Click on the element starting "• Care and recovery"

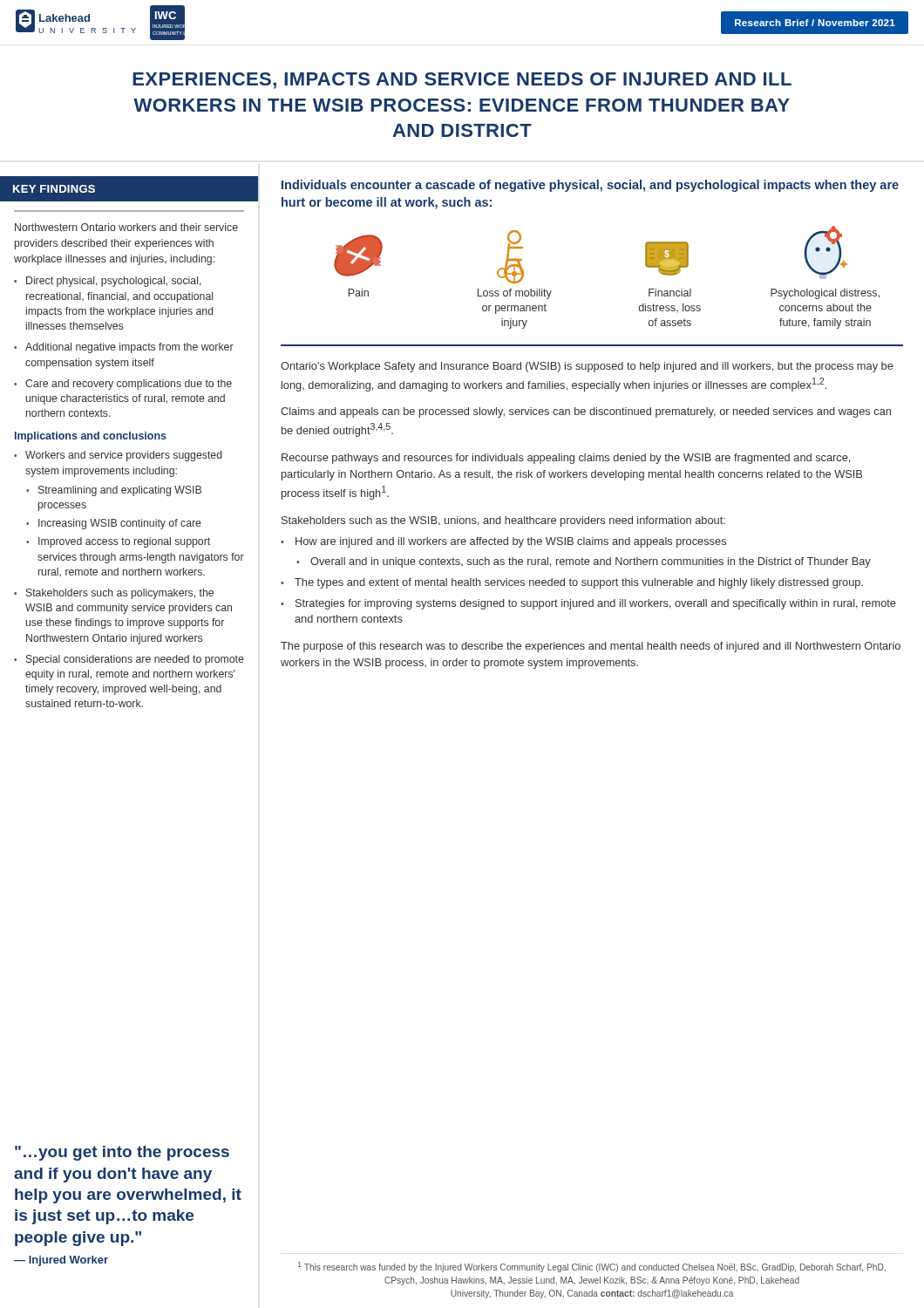(129, 399)
